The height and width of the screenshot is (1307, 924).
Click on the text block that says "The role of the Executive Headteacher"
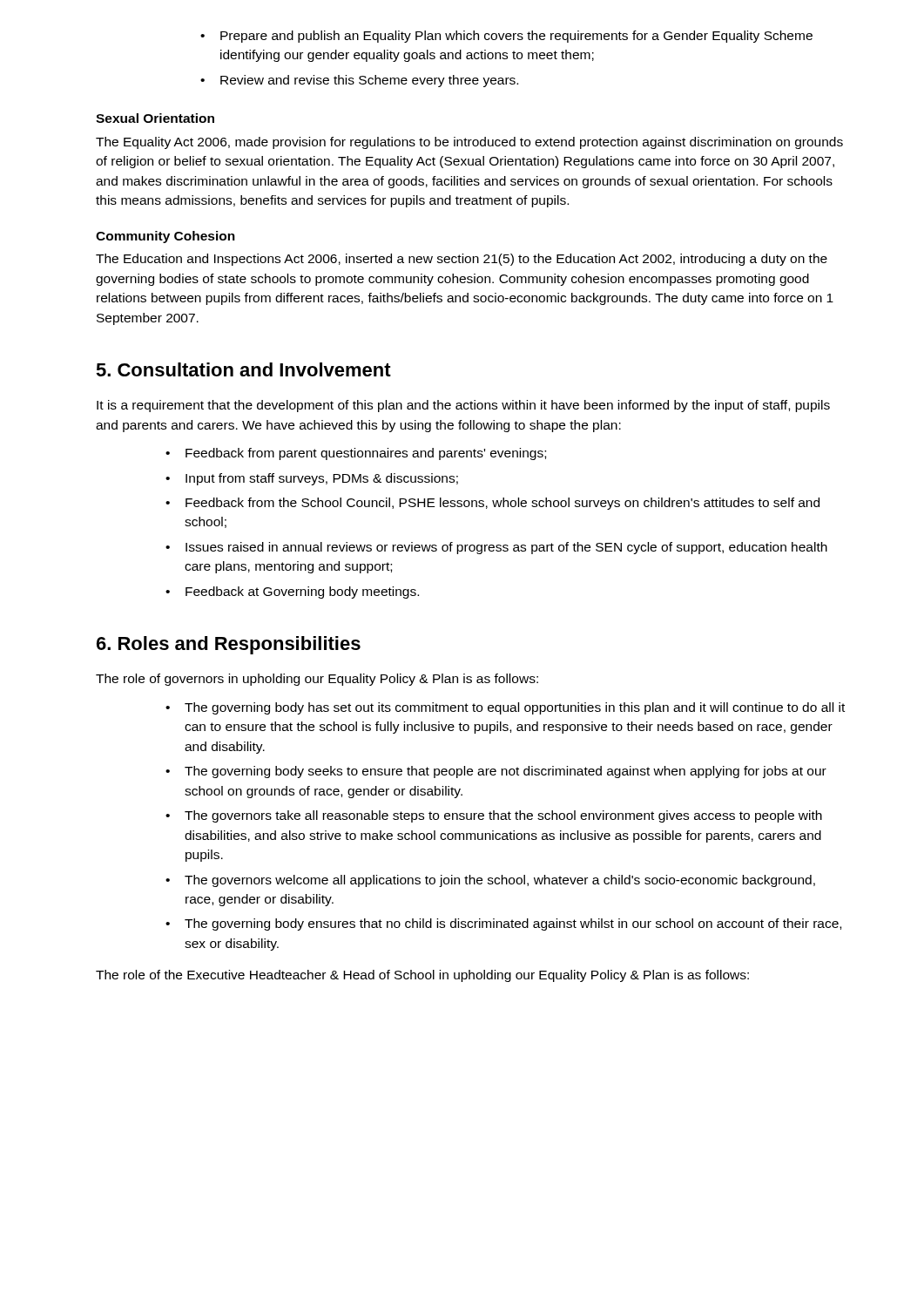pyautogui.click(x=471, y=976)
